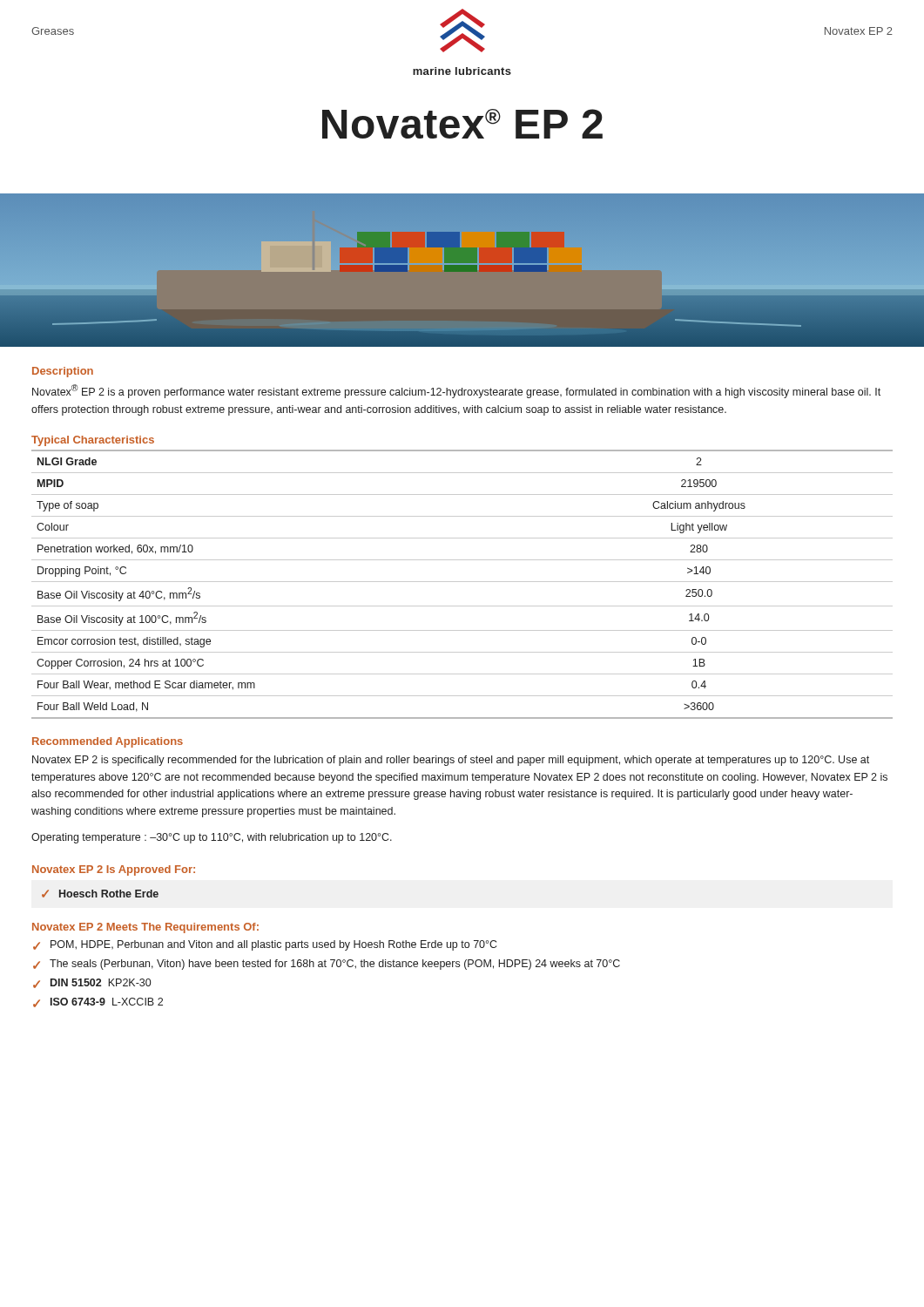Find the region starting "✓ The seals (Perbunan, Viton) have"
Viewport: 924px width, 1307px height.
coord(326,965)
